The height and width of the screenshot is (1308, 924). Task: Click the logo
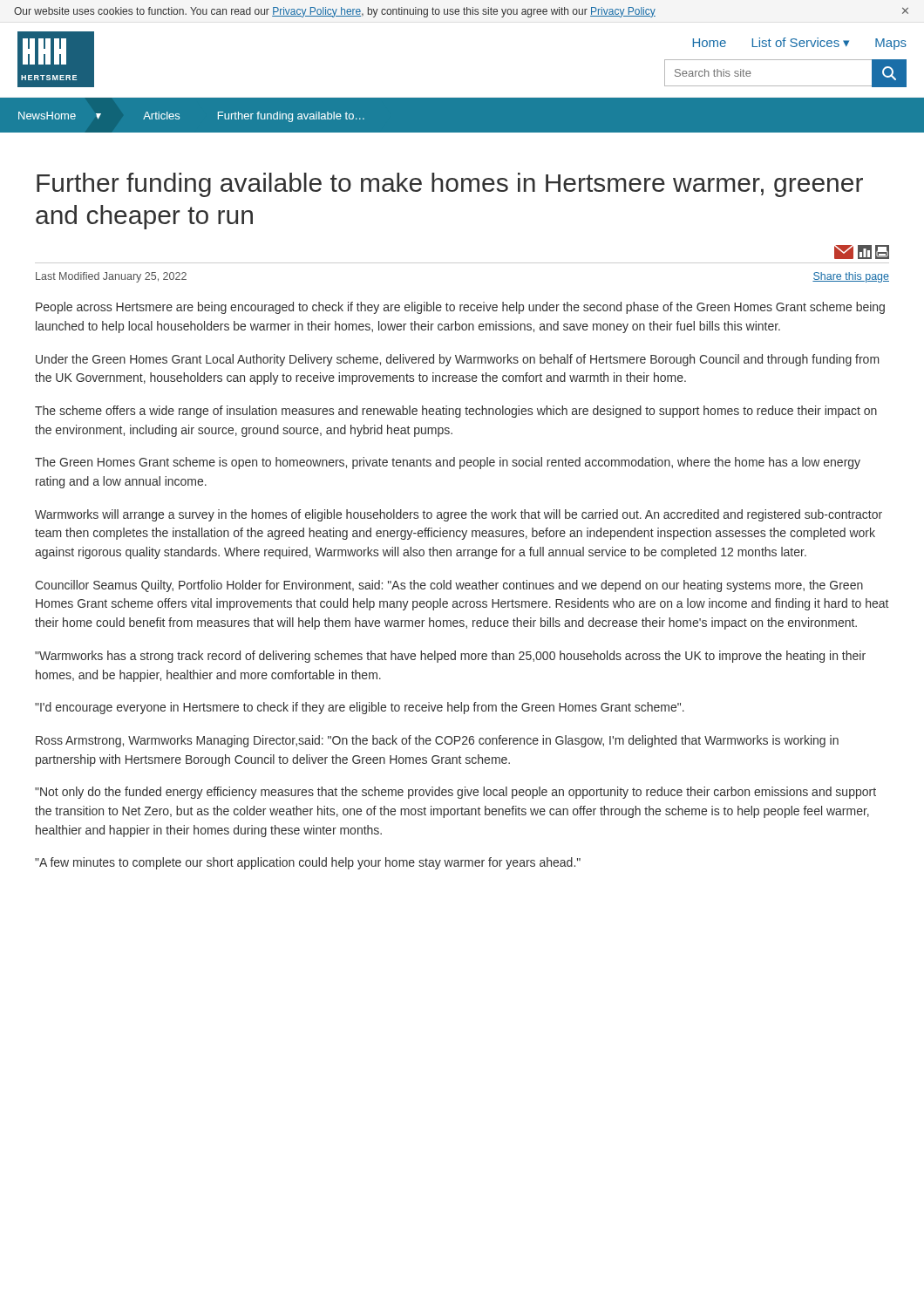tap(56, 61)
